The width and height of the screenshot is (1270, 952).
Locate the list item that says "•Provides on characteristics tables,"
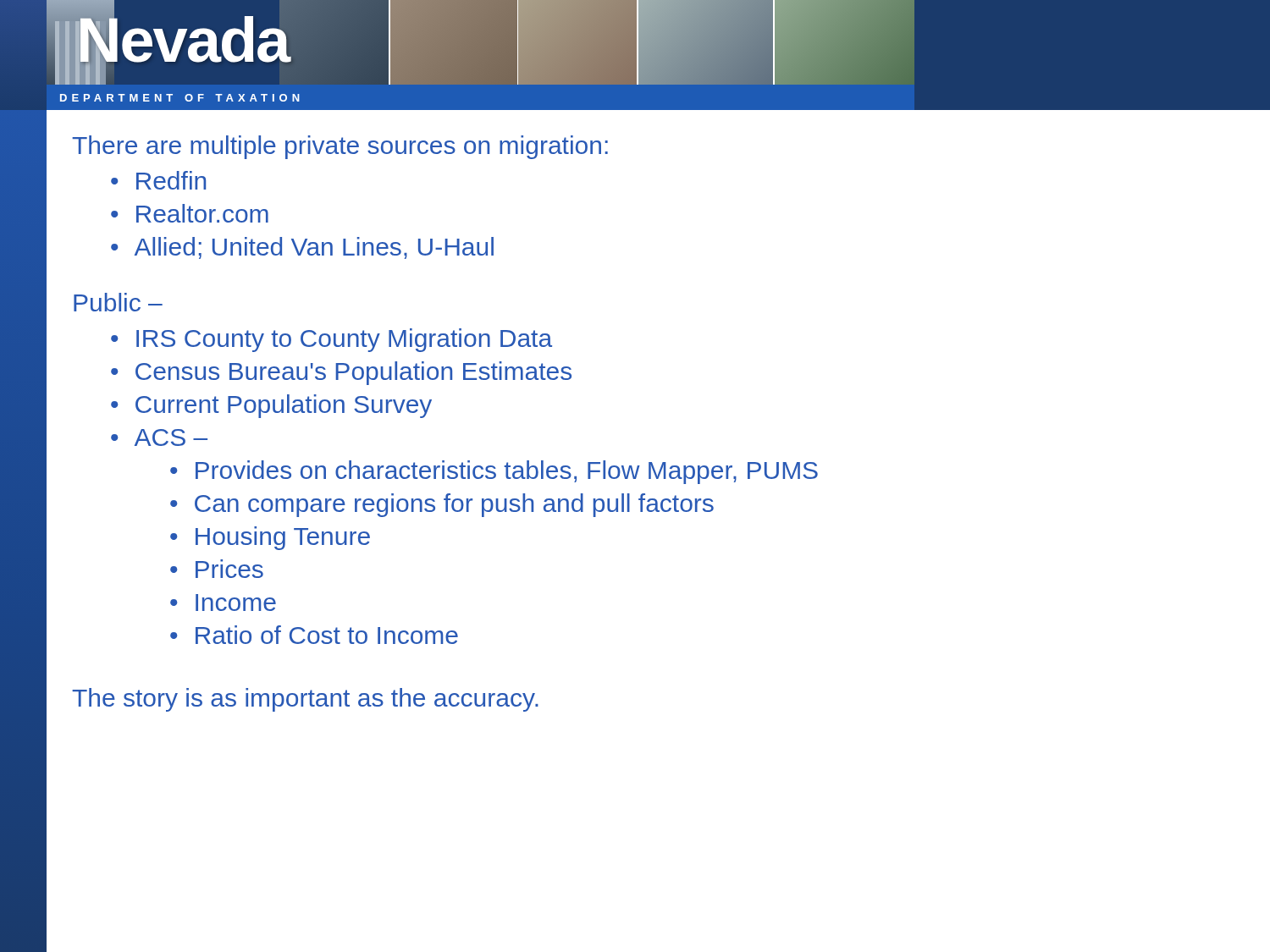point(494,470)
